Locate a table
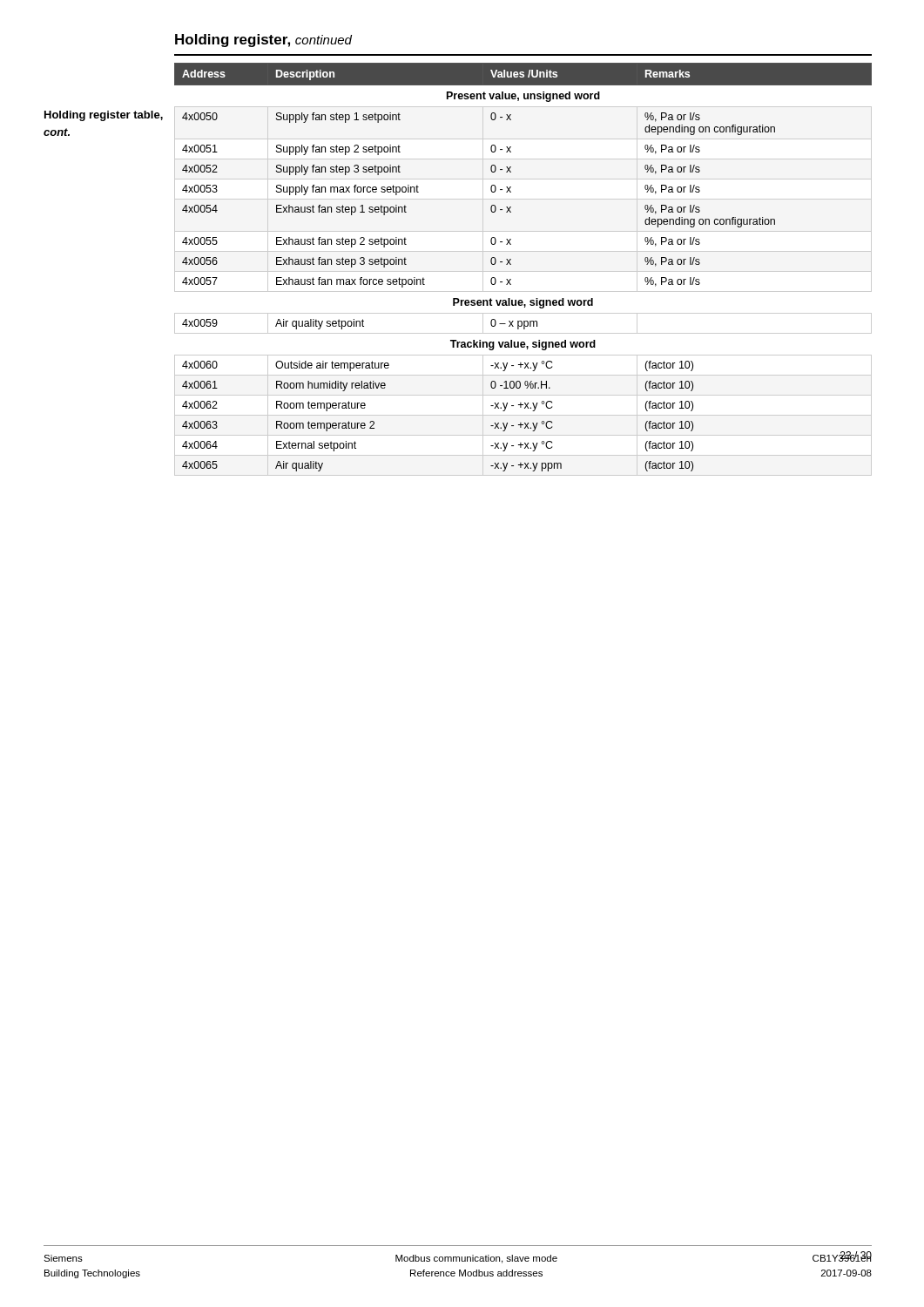Viewport: 924px width, 1307px height. click(x=523, y=269)
